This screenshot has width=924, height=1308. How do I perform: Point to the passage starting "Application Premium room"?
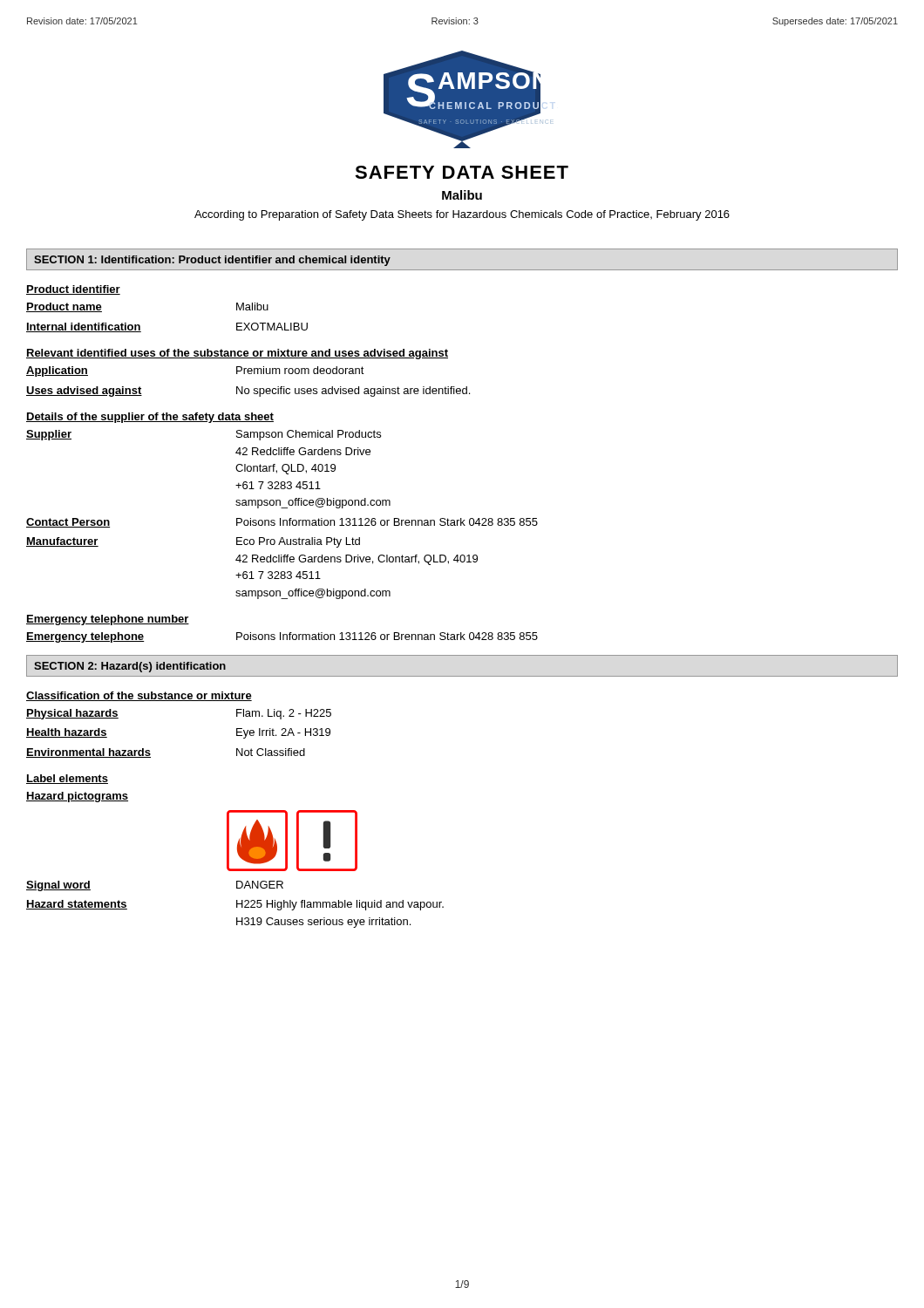coord(65,371)
